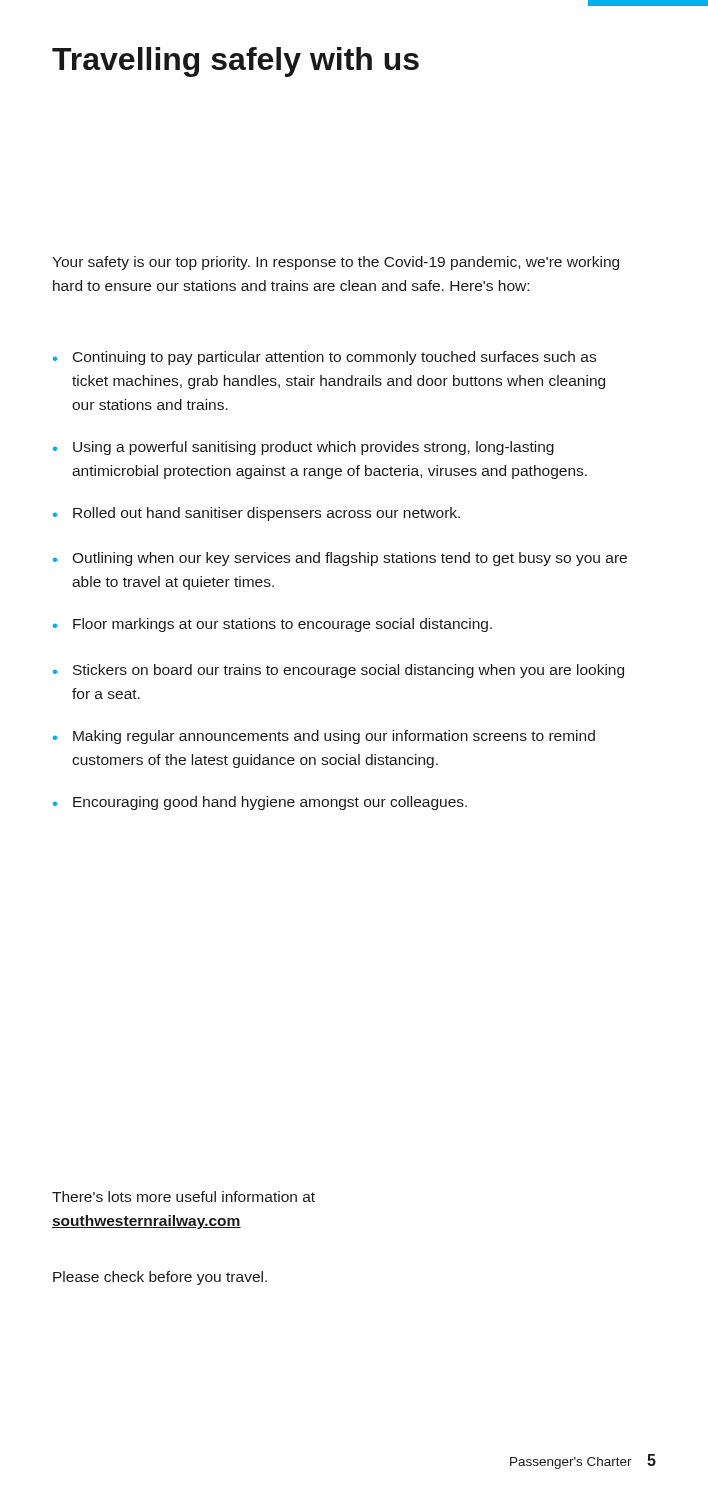The height and width of the screenshot is (1500, 708).
Task: Click on the element starting "• Encouraging good hand hygiene amongst"
Action: point(260,804)
